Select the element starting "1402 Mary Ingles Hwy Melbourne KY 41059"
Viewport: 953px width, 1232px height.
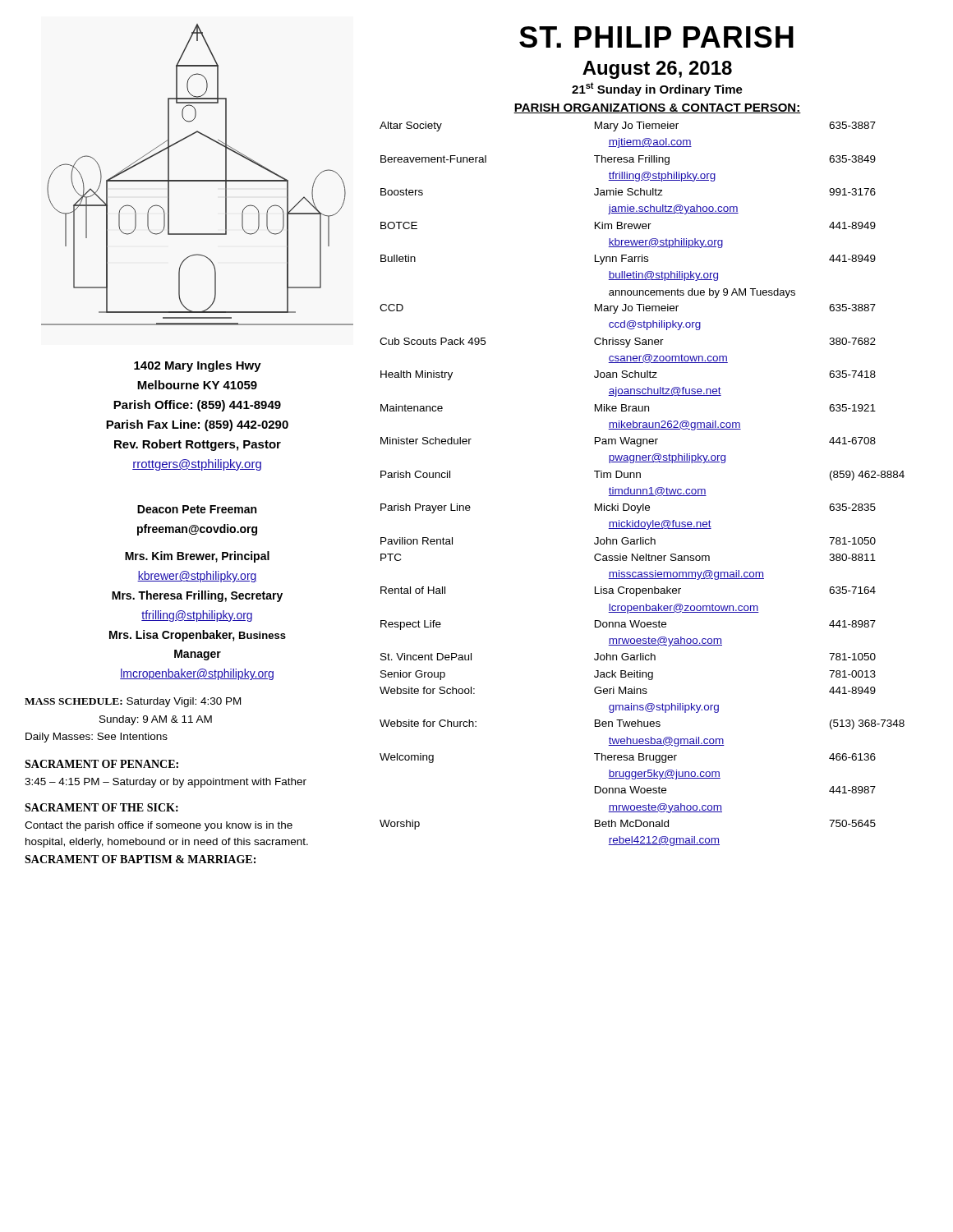point(197,414)
